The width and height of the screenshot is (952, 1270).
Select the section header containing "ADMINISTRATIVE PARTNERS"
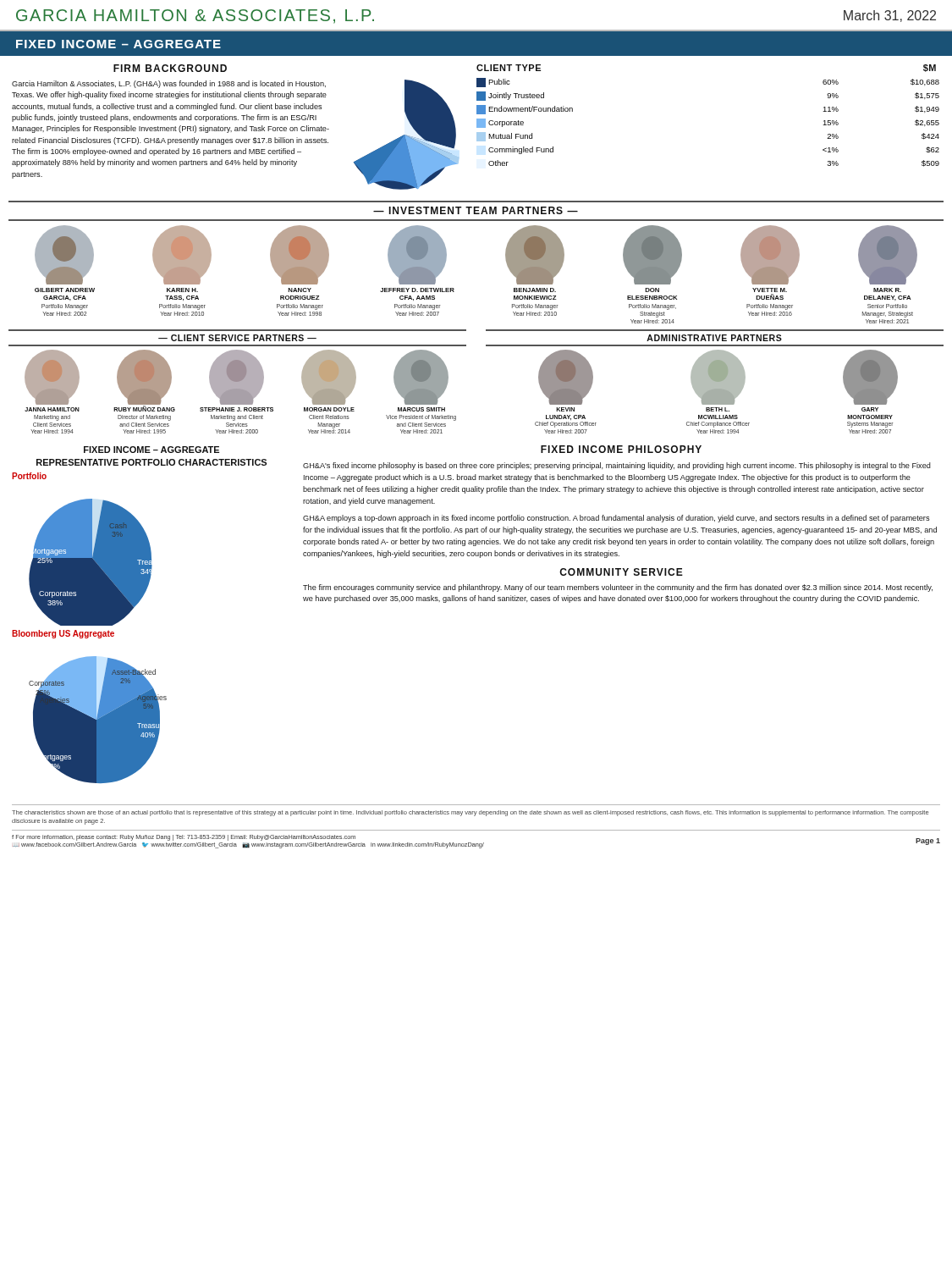714,338
